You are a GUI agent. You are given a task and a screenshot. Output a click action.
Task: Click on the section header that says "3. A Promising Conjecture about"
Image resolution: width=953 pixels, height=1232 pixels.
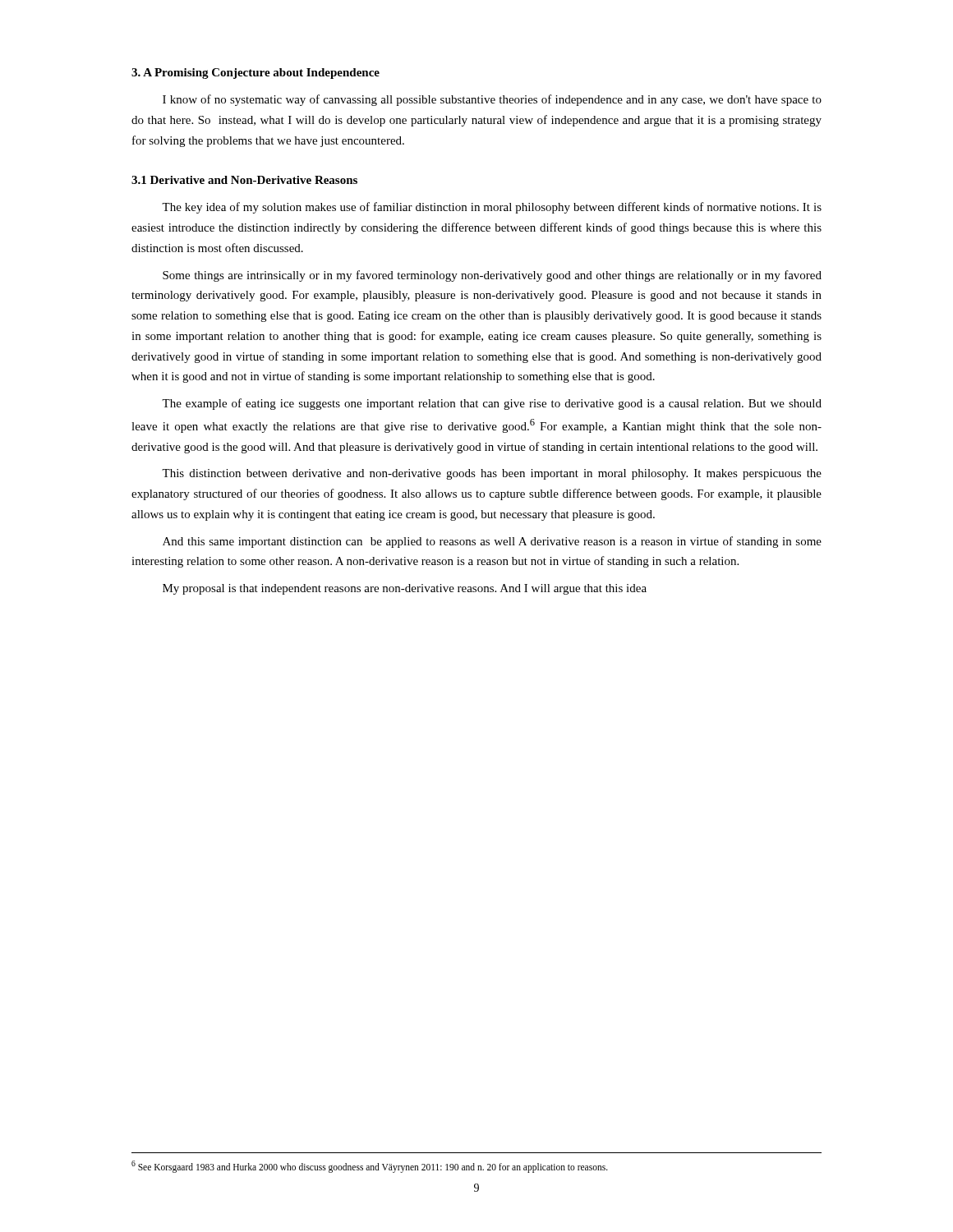[x=255, y=72]
